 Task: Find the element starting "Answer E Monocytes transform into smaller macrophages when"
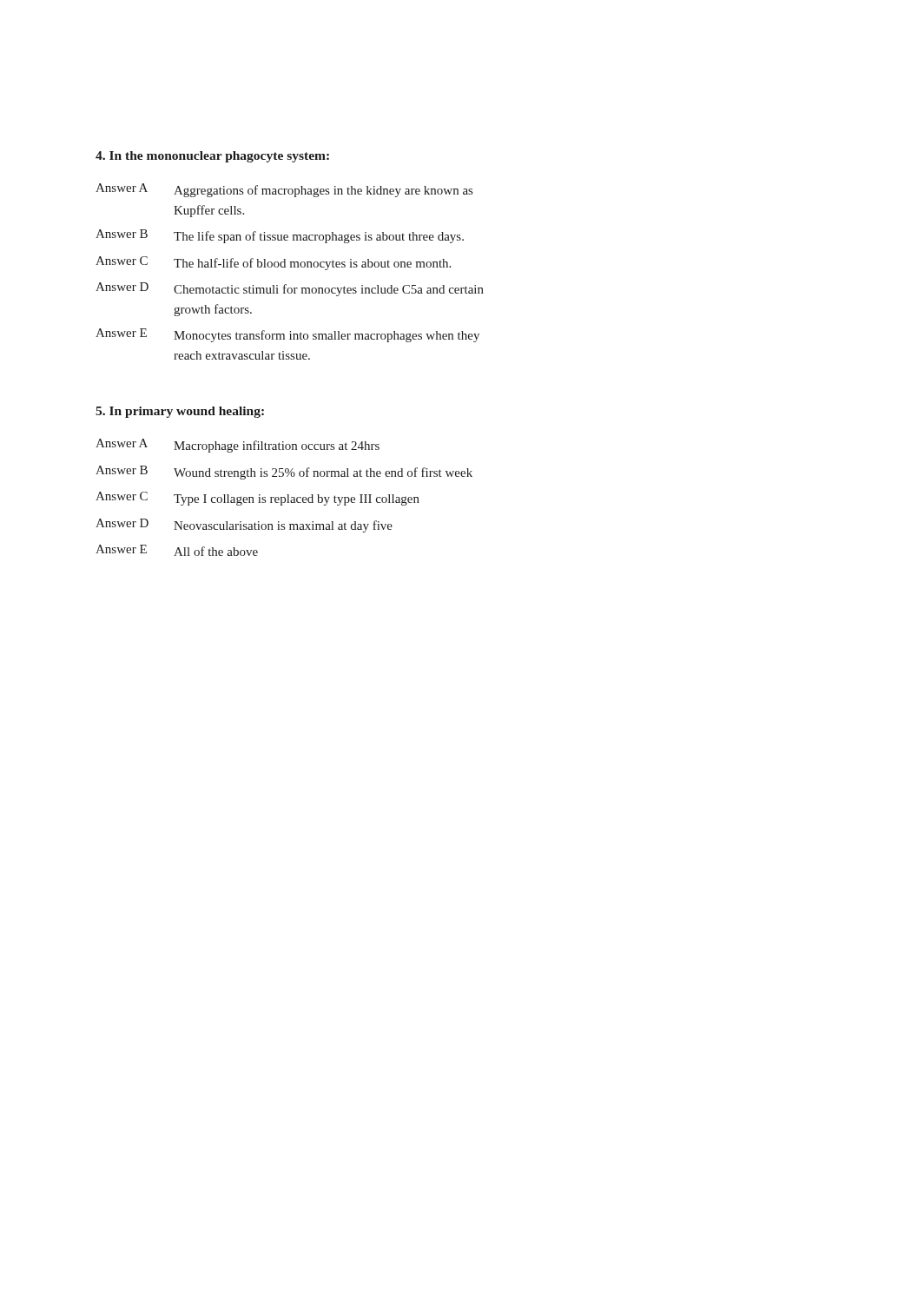coord(421,345)
